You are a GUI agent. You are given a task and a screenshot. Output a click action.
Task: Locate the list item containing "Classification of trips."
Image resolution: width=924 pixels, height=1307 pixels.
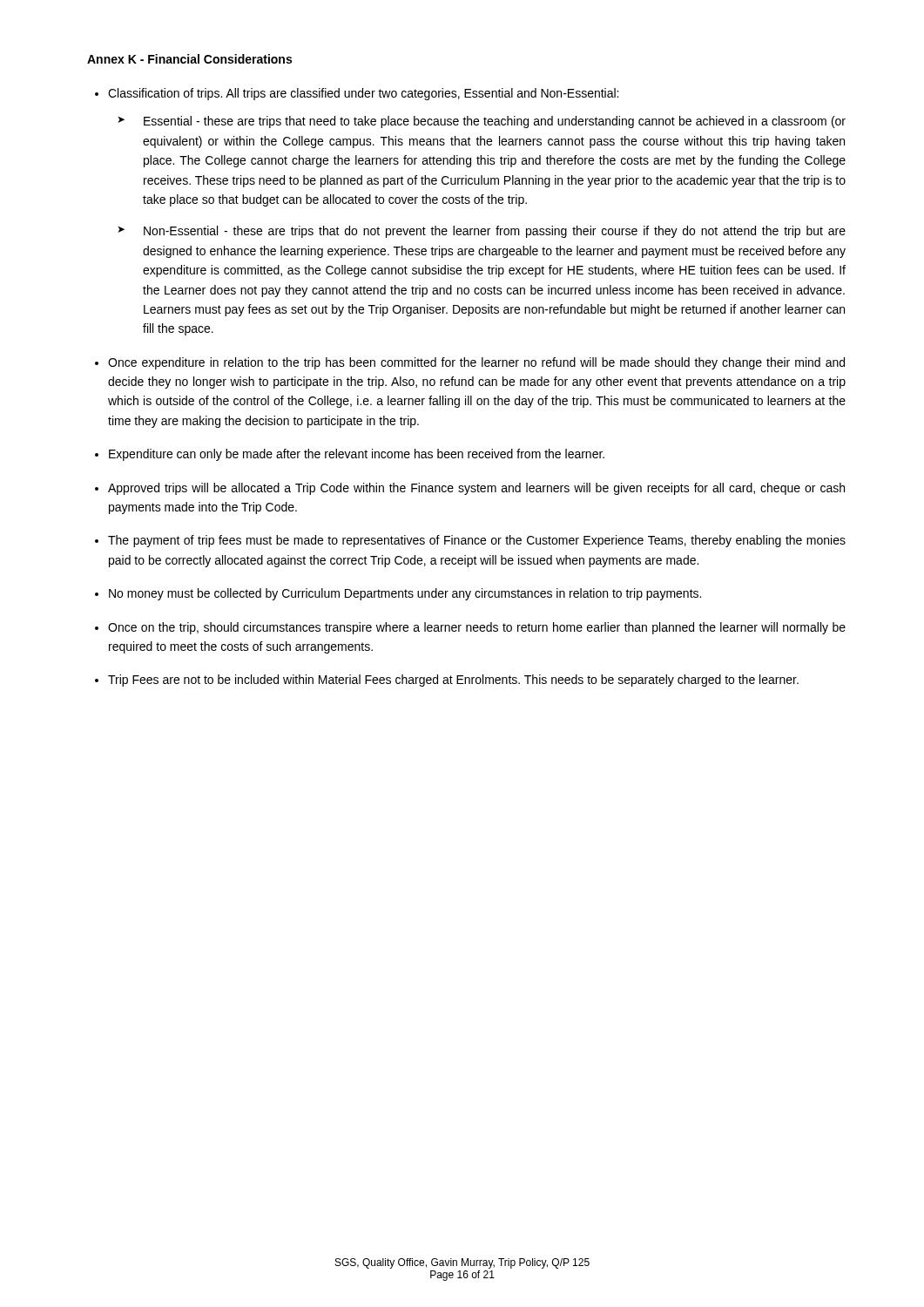pos(477,212)
